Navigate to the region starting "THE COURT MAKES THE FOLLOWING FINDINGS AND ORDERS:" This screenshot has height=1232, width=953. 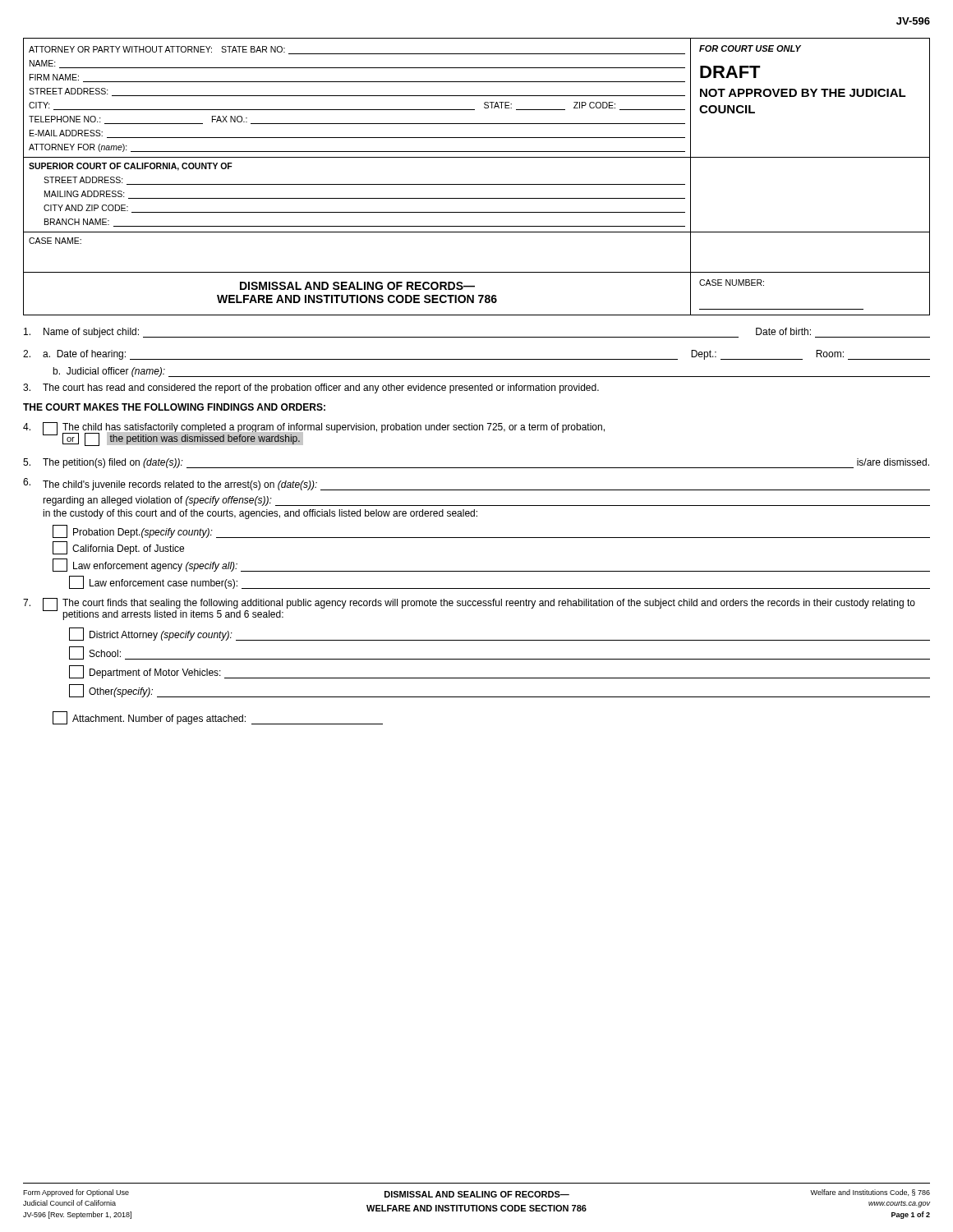[x=174, y=407]
